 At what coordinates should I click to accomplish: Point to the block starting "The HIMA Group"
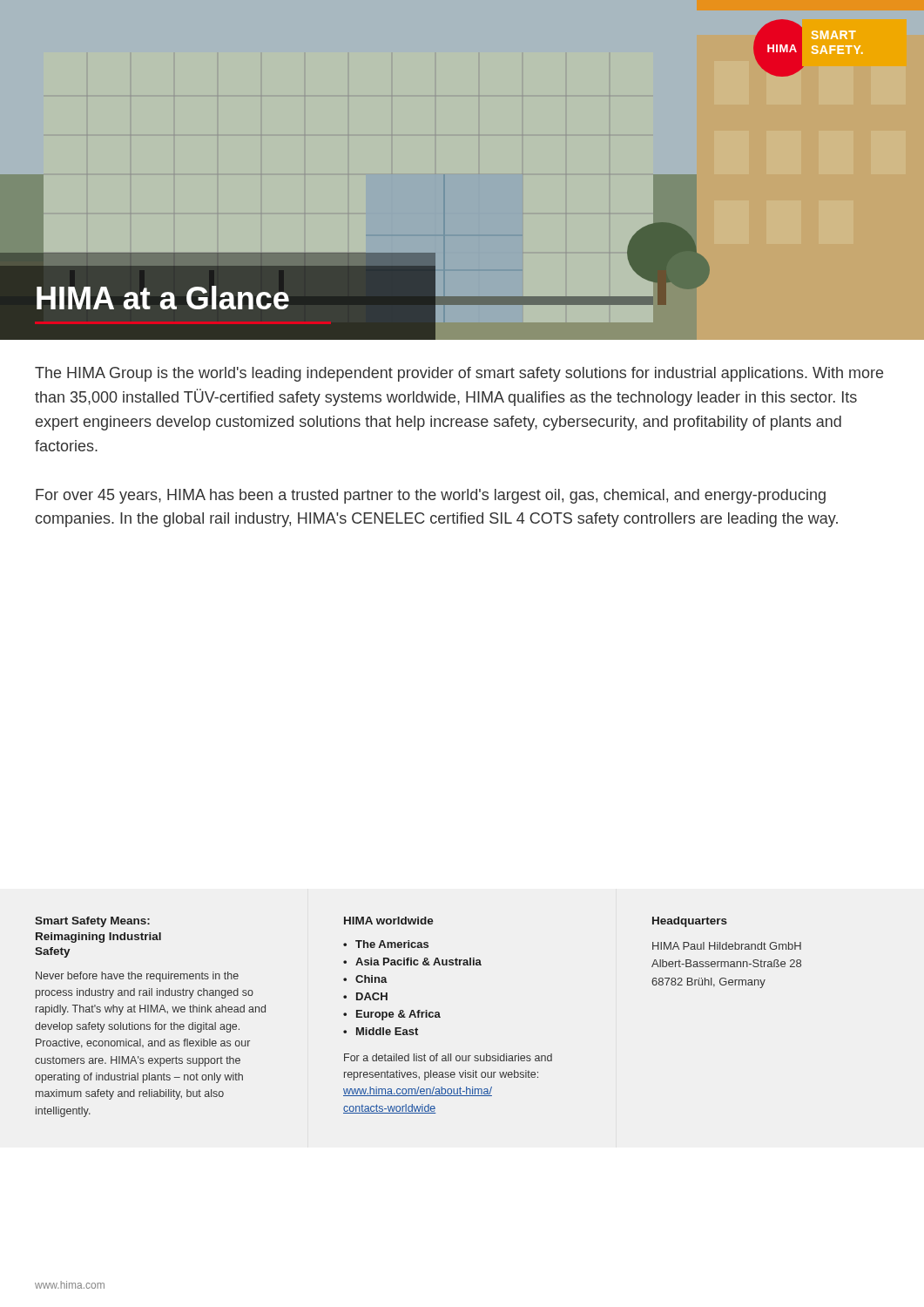[x=459, y=409]
